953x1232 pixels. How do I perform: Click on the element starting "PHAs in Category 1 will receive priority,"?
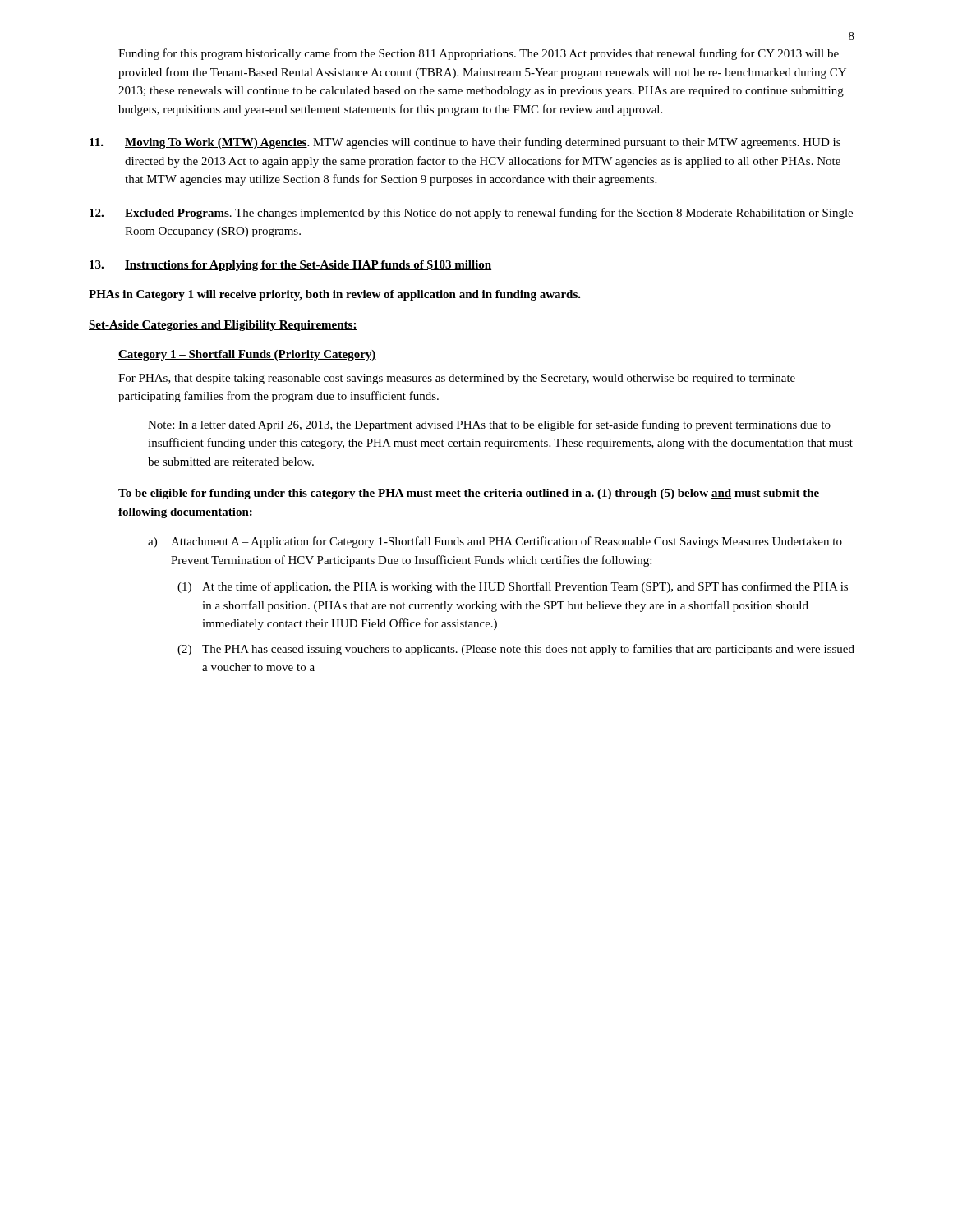click(335, 294)
